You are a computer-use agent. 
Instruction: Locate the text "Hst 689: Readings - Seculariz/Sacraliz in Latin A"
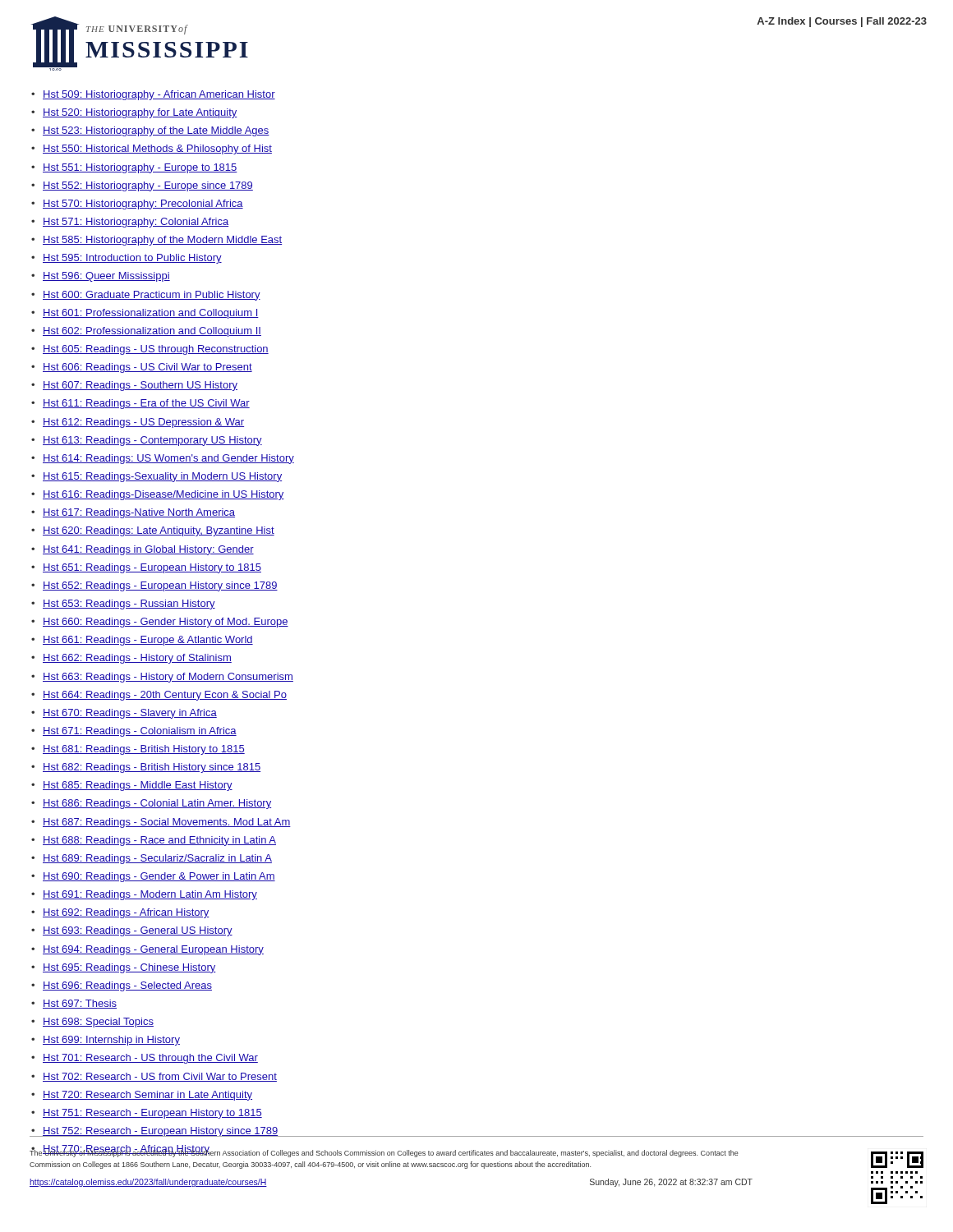pyautogui.click(x=152, y=859)
